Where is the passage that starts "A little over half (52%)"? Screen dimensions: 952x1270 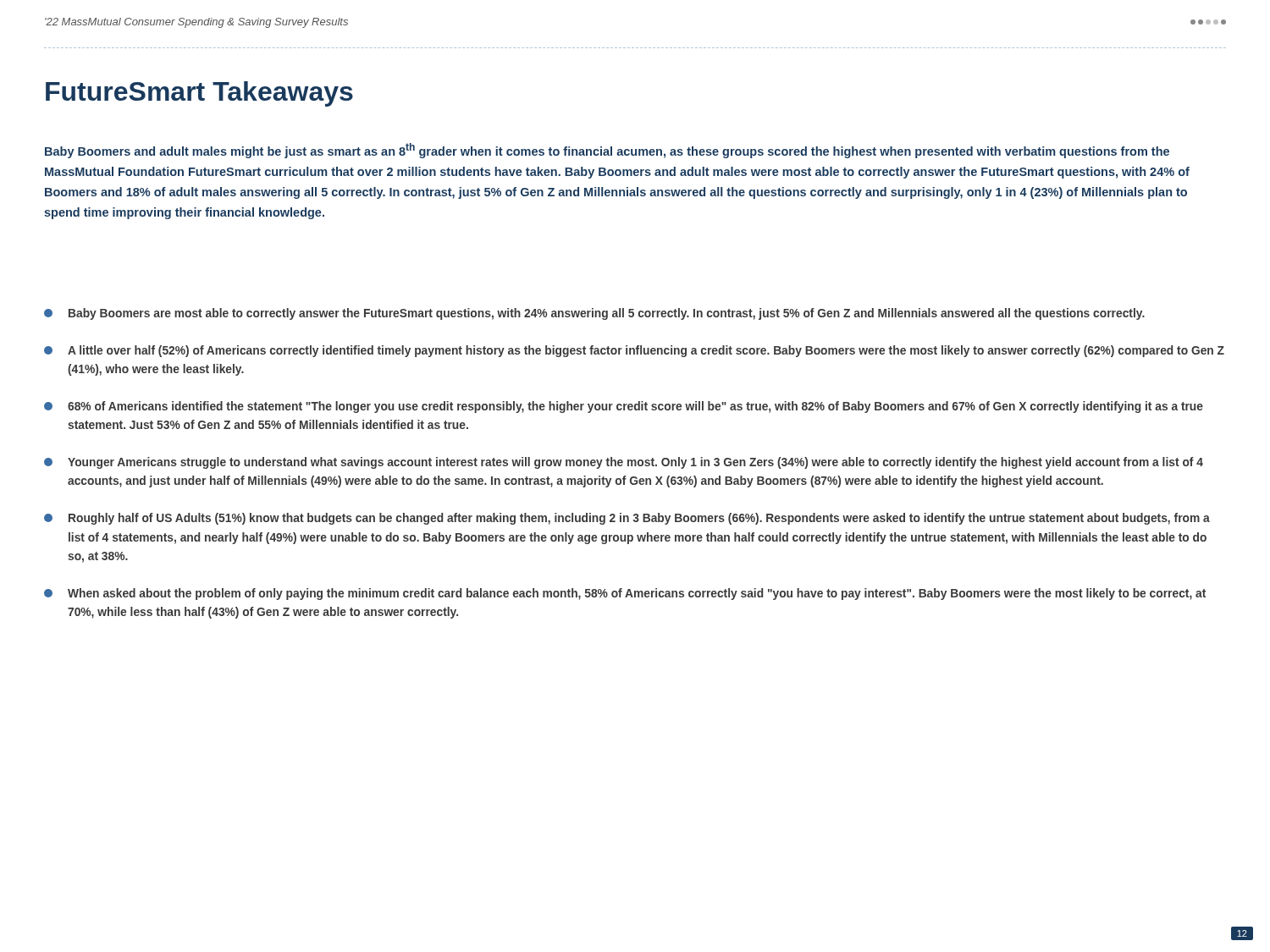(x=635, y=361)
